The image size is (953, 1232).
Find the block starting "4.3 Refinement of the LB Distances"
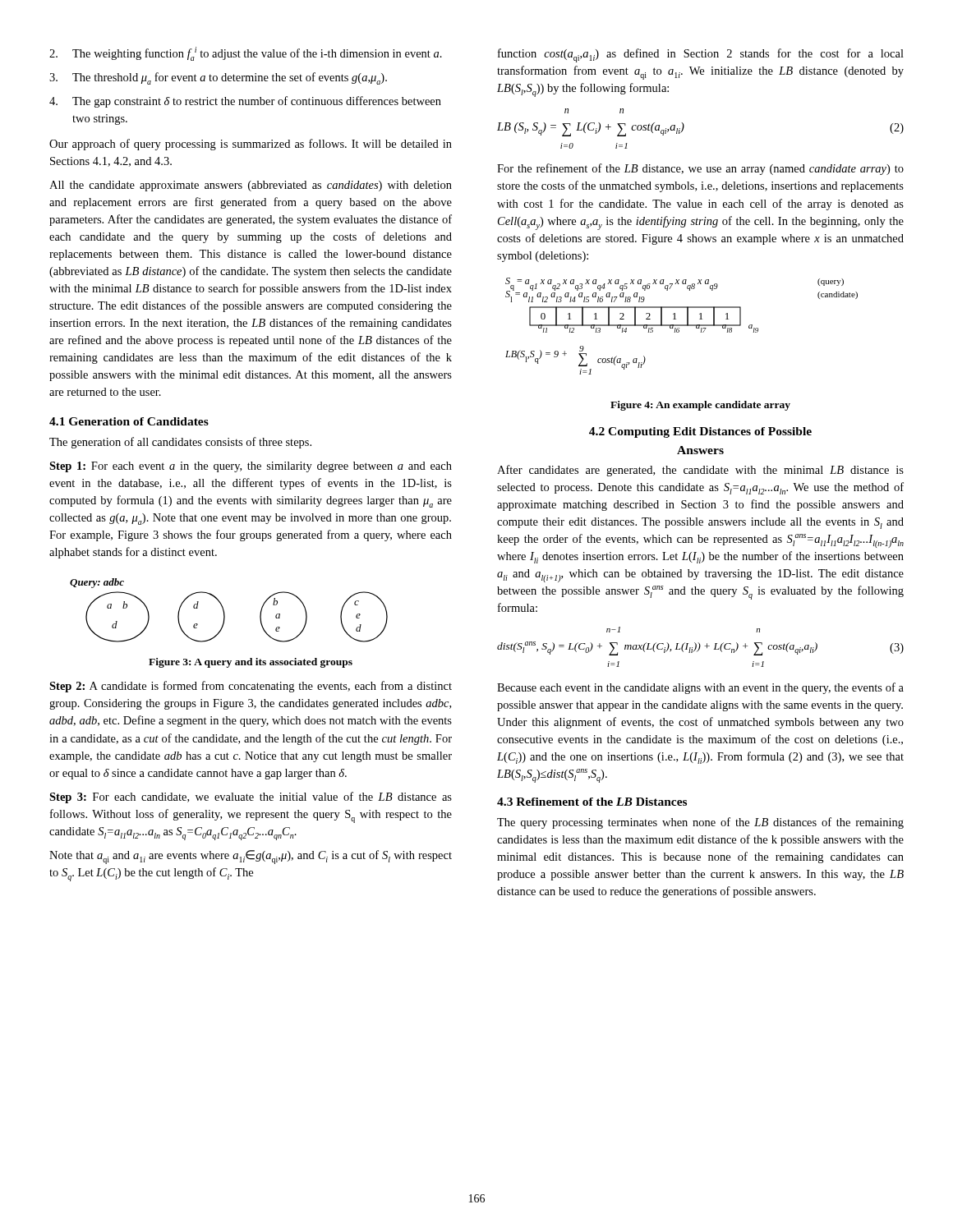(x=592, y=801)
